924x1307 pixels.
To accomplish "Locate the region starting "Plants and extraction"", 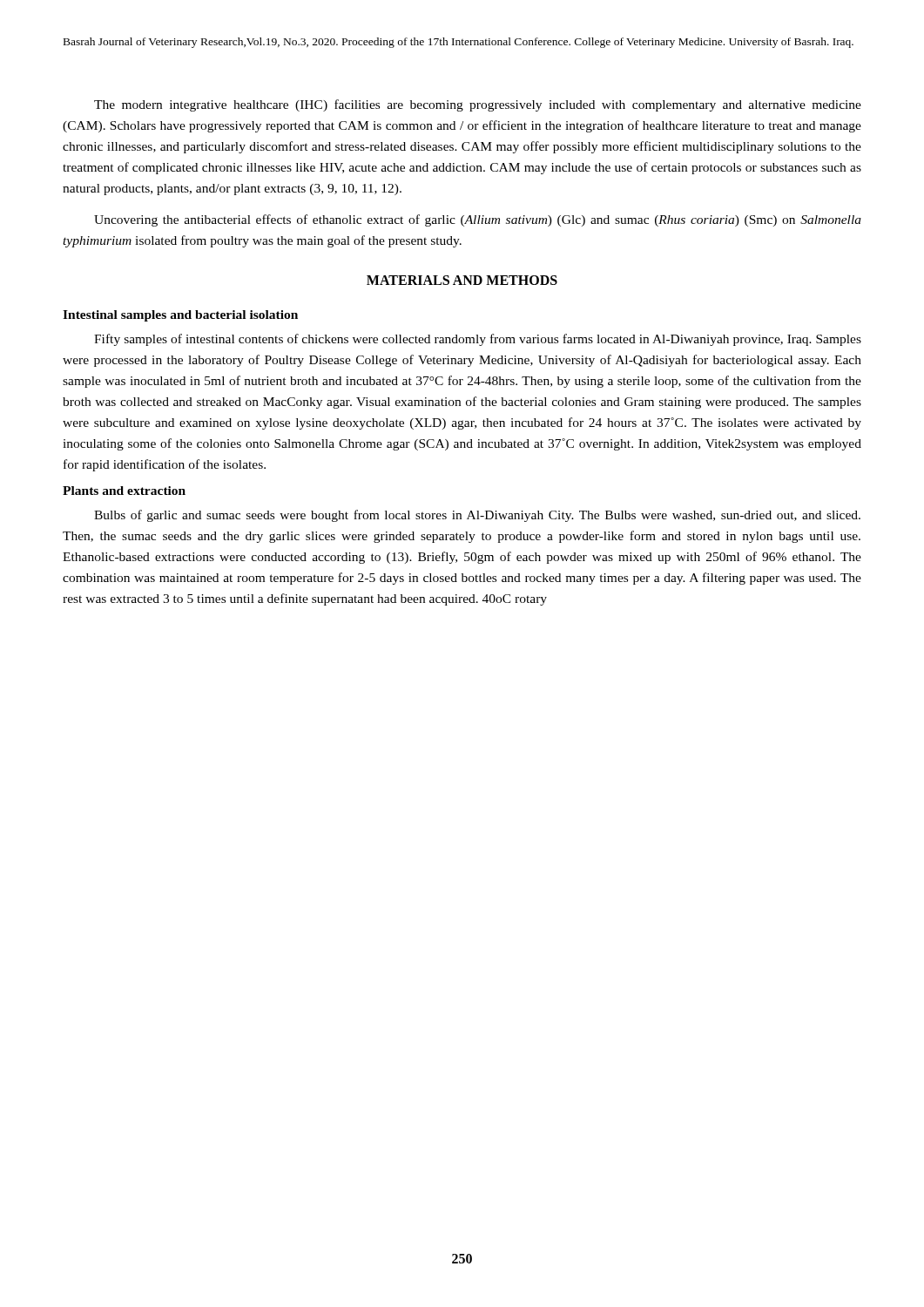I will pos(124,490).
